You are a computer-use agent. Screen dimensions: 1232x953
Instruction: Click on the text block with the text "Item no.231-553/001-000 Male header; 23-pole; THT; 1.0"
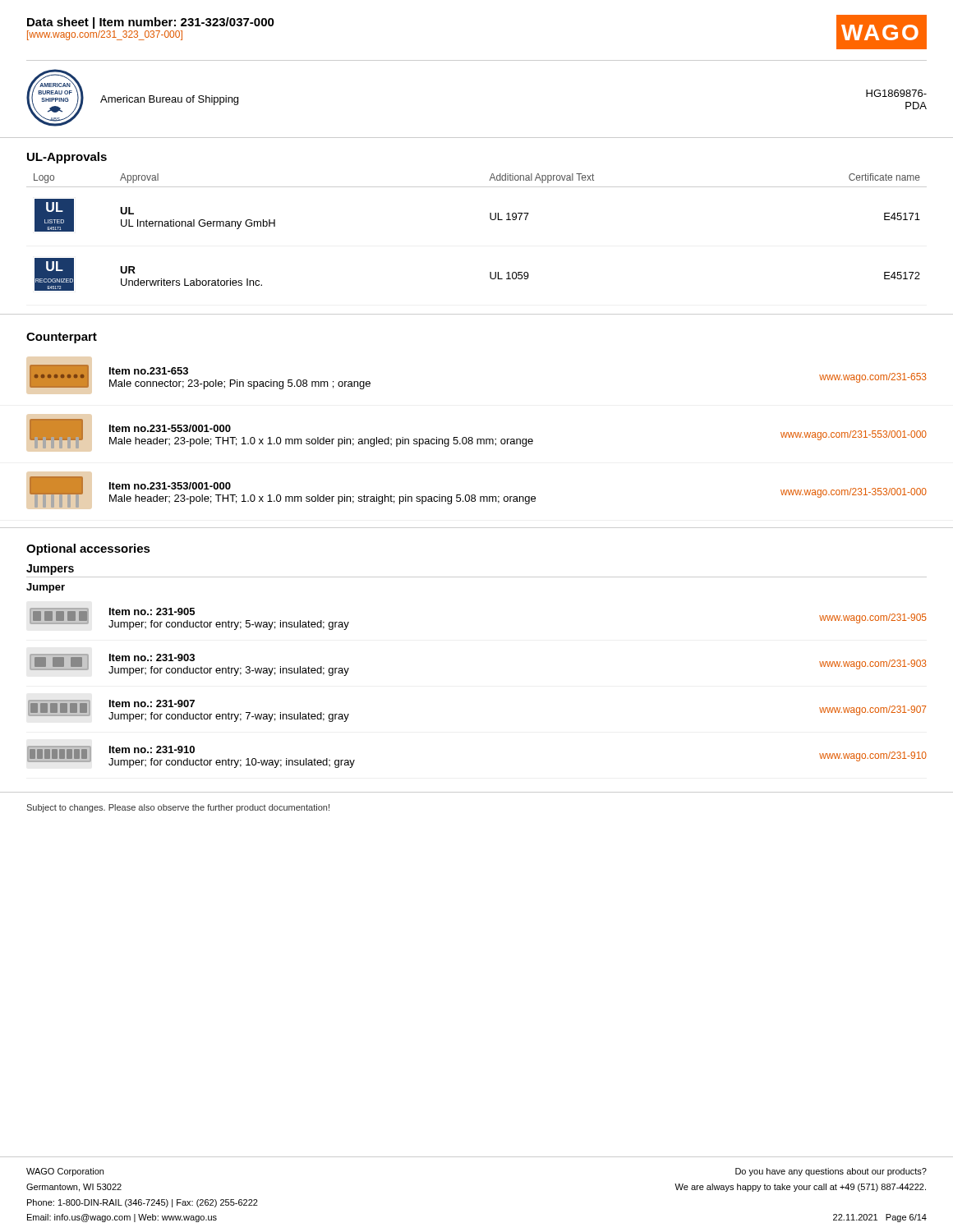(x=321, y=434)
